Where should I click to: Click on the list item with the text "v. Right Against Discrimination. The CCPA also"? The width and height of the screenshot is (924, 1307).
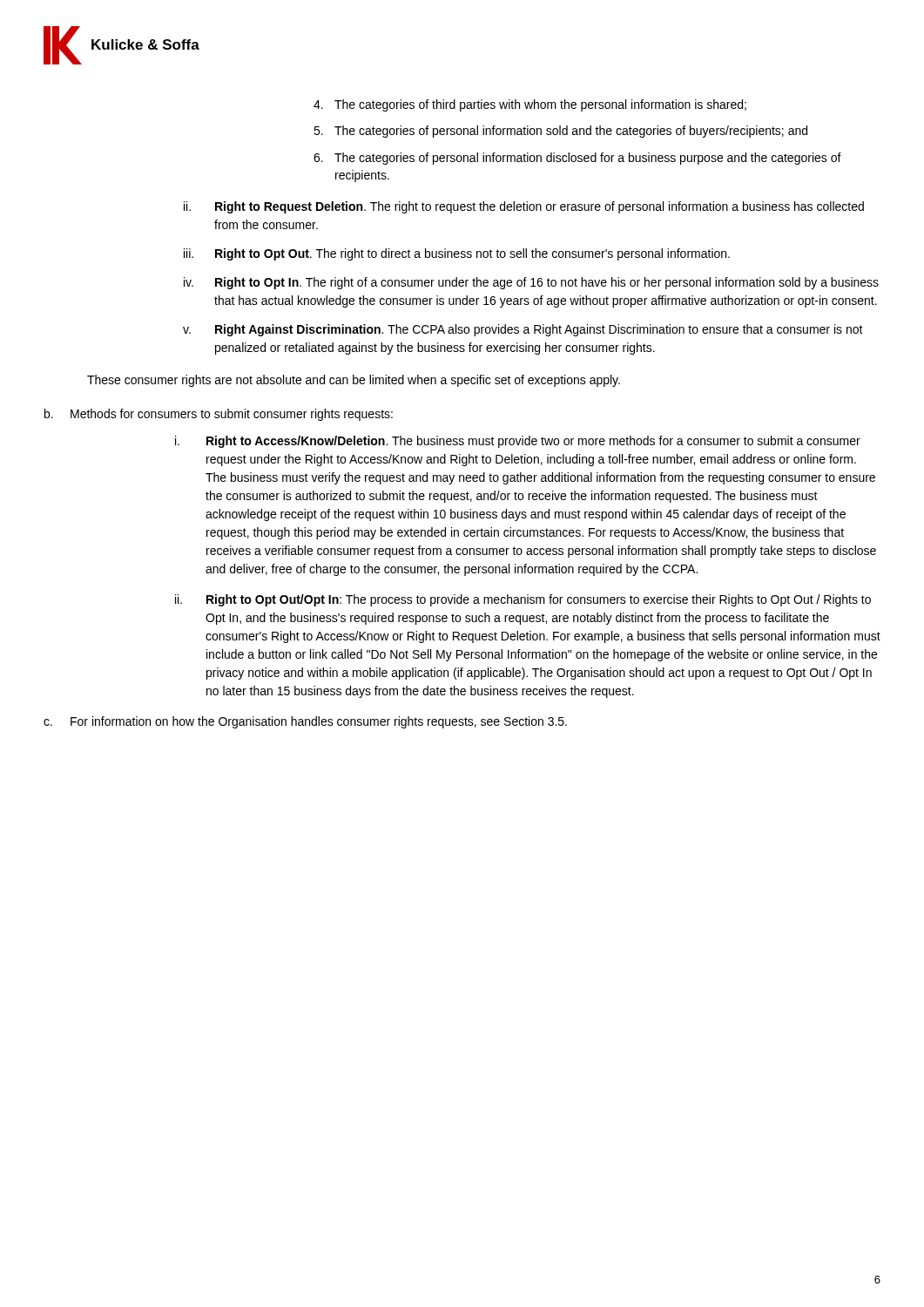click(532, 339)
